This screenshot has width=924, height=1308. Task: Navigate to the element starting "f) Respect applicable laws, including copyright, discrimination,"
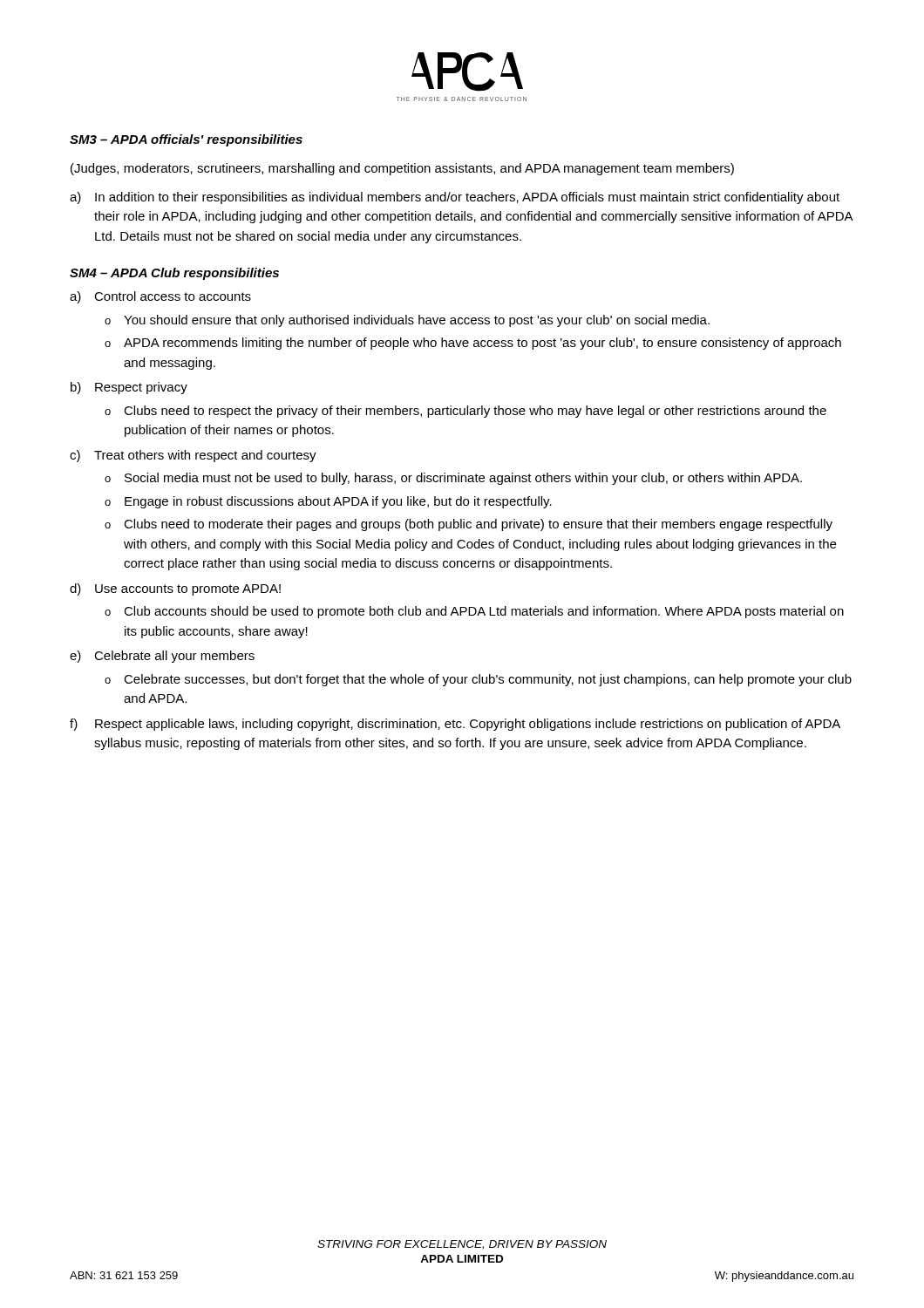pos(462,733)
